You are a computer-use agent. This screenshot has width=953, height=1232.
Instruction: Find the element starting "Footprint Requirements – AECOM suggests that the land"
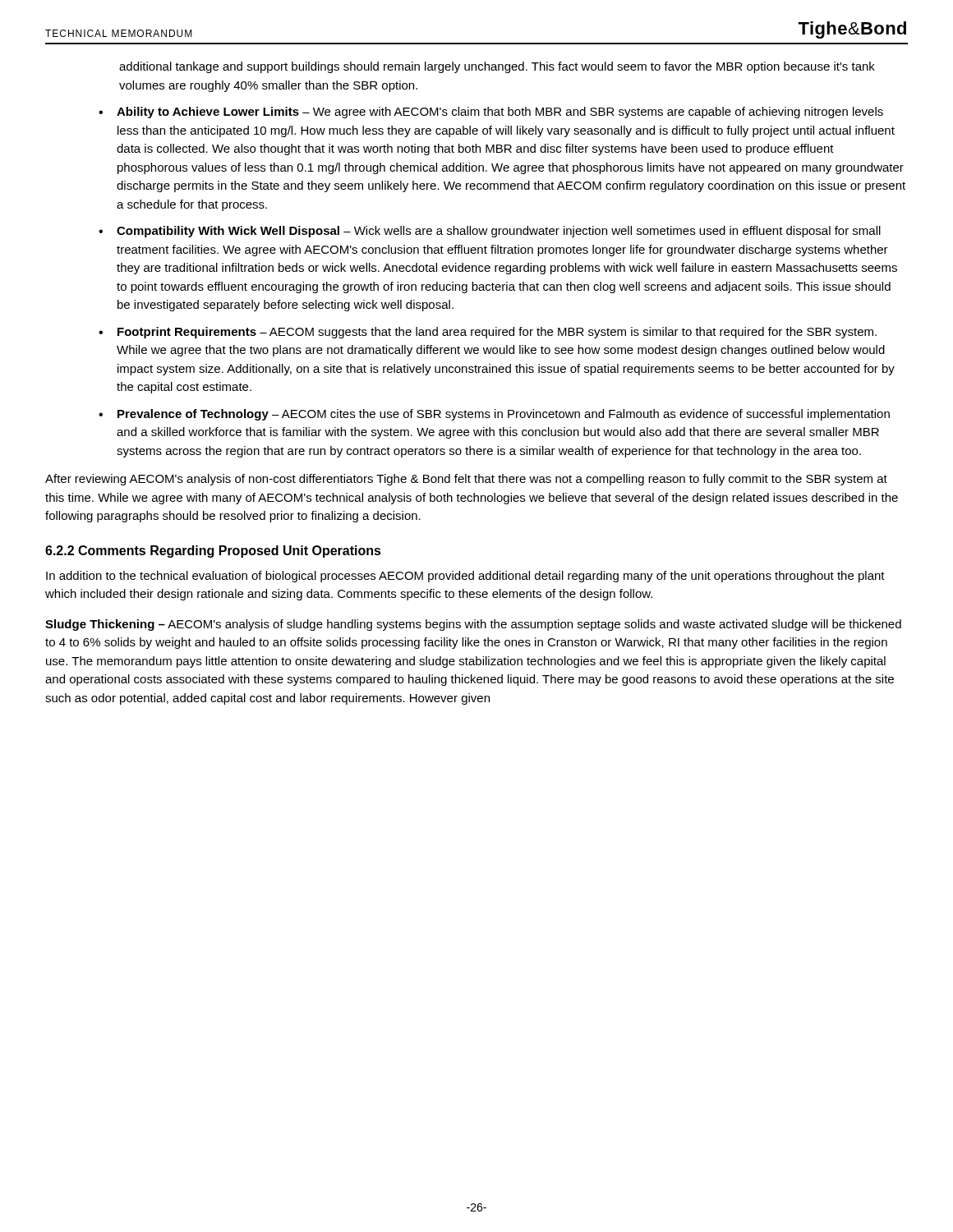[506, 359]
